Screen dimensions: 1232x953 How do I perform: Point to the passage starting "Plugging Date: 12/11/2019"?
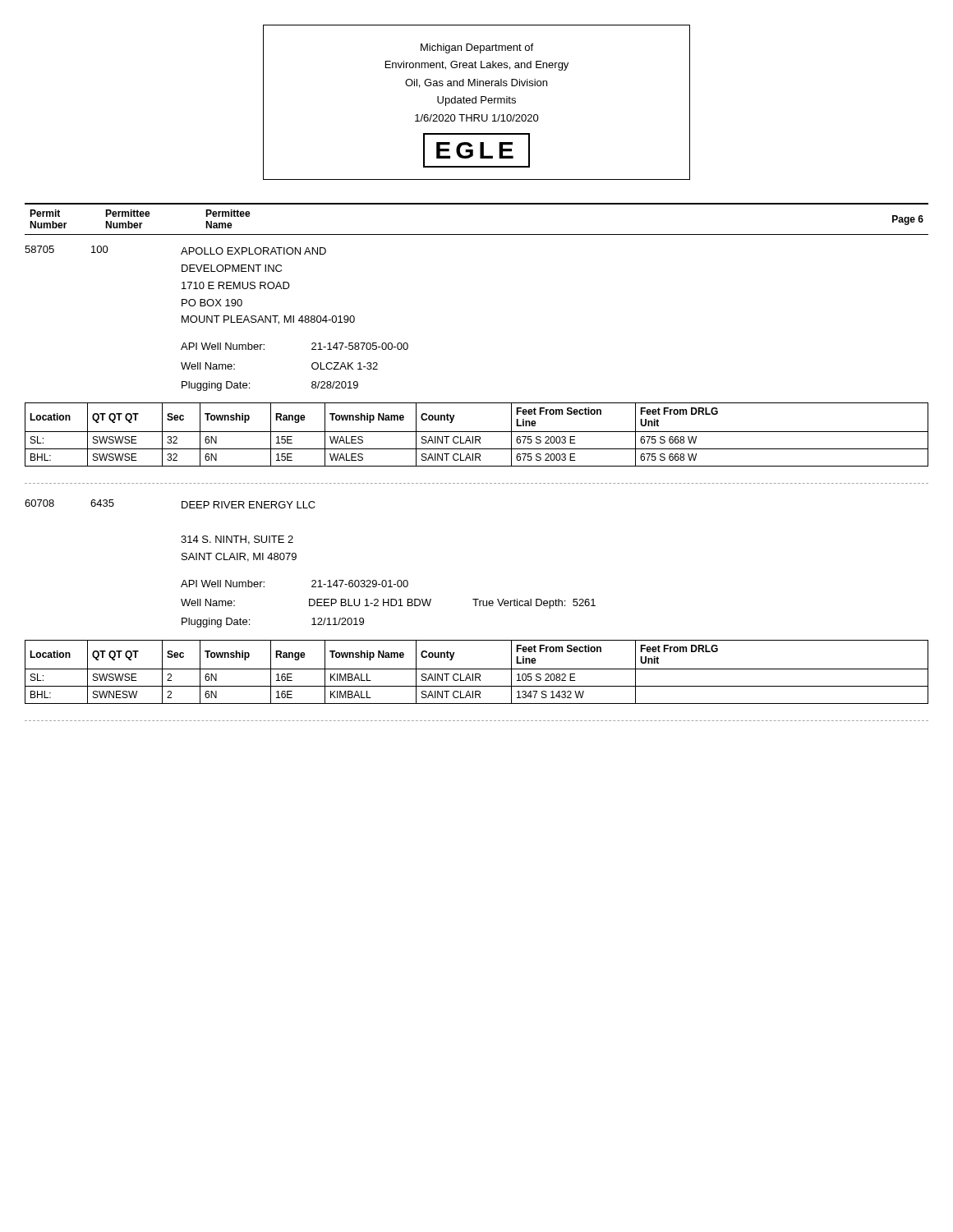tap(212, 622)
